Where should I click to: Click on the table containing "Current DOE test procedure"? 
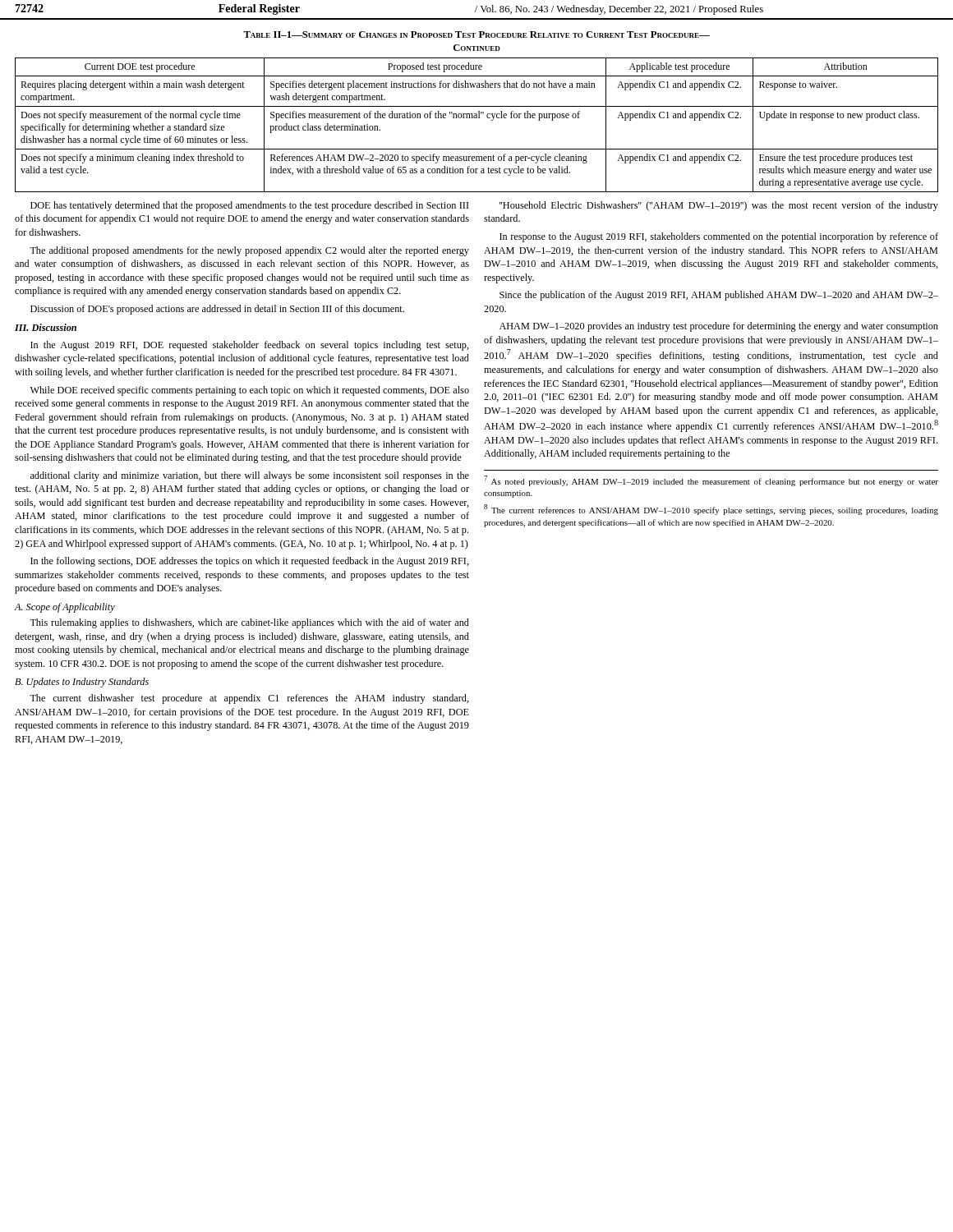click(476, 125)
